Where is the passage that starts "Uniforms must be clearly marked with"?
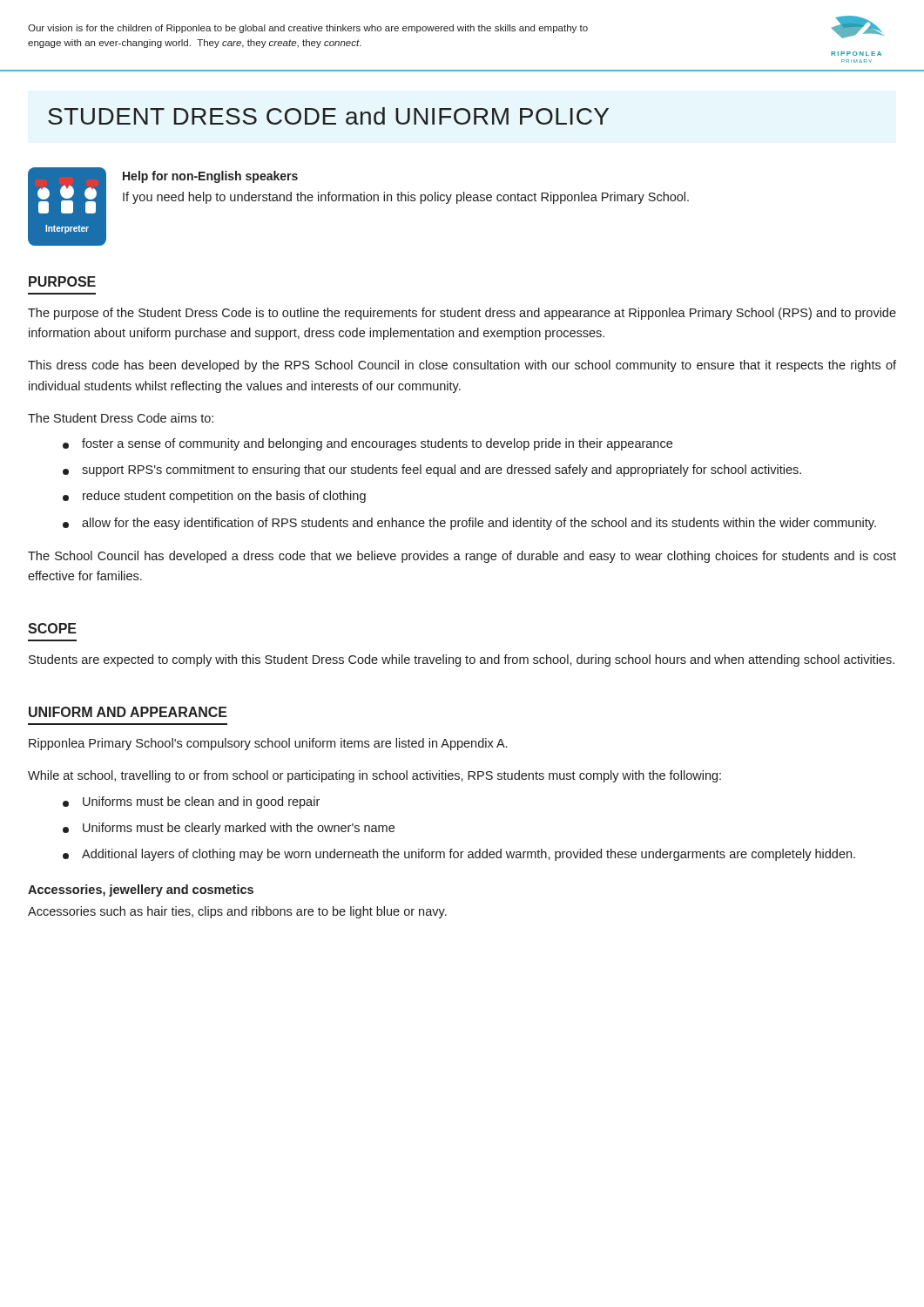Image resolution: width=924 pixels, height=1307 pixels. (229, 829)
